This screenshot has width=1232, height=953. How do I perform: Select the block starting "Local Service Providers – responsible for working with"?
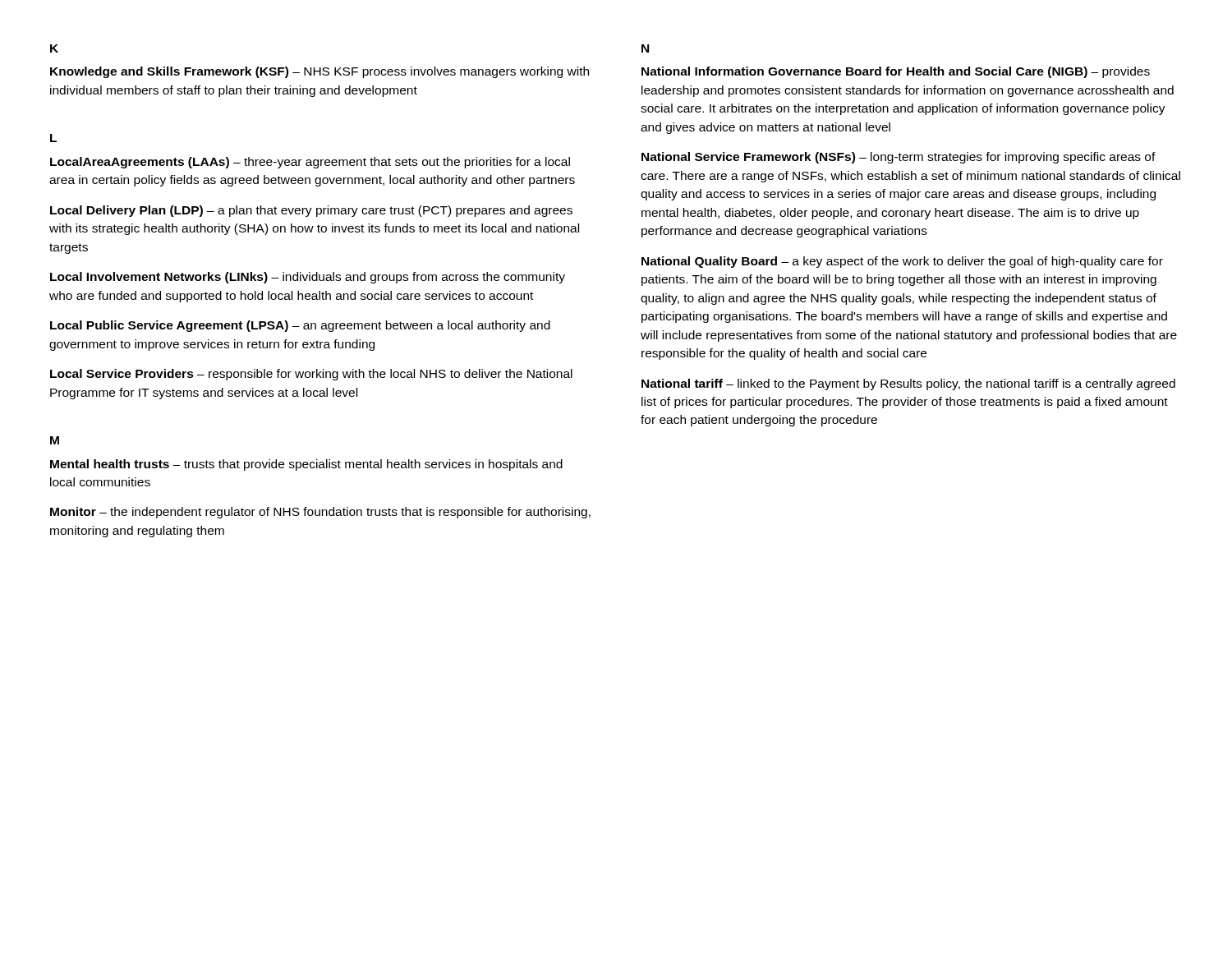(x=320, y=383)
